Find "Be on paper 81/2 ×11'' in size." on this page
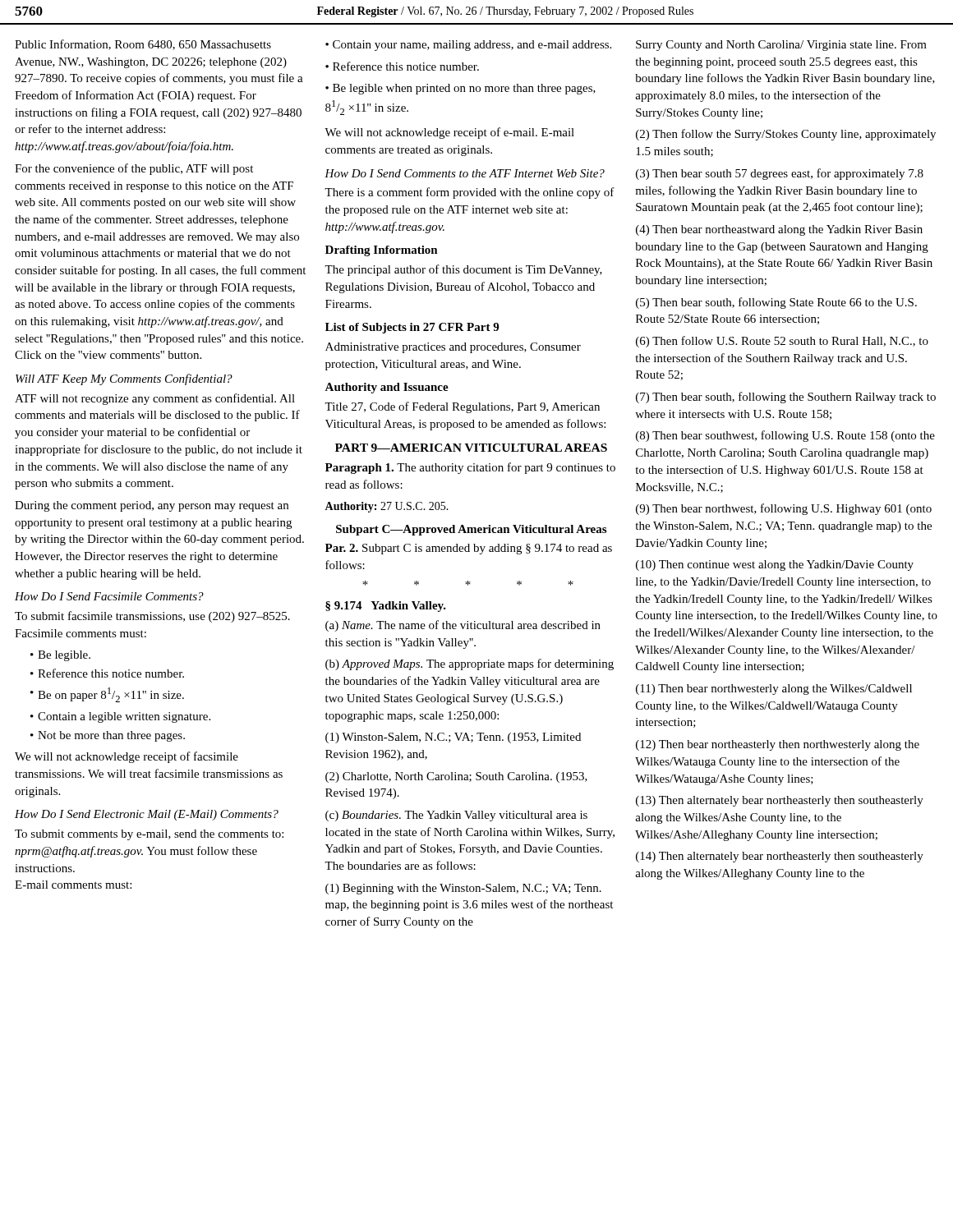The image size is (953, 1232). (168, 695)
